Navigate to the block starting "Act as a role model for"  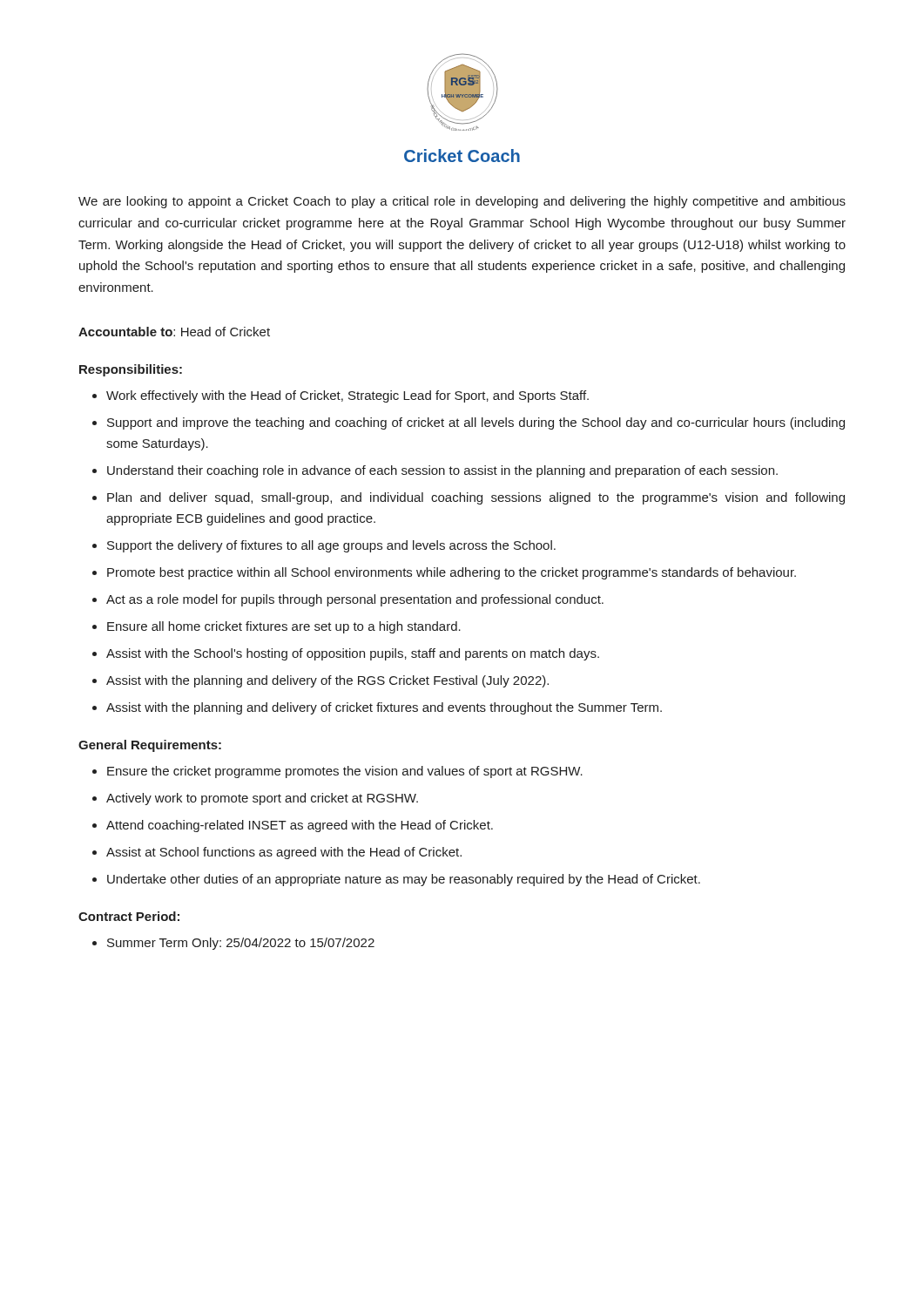tap(355, 599)
